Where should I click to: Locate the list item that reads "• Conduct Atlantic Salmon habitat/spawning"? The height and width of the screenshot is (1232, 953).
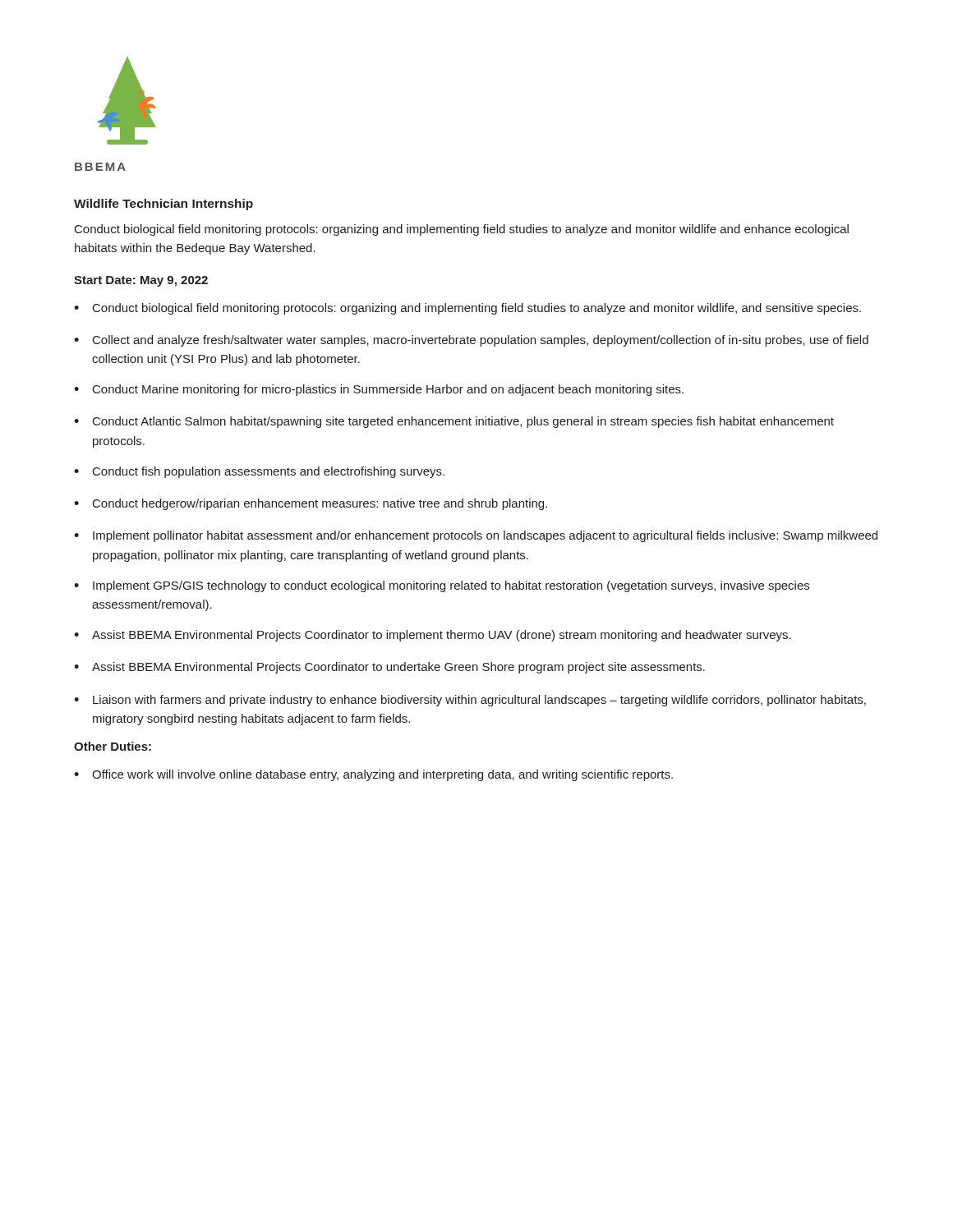[476, 431]
